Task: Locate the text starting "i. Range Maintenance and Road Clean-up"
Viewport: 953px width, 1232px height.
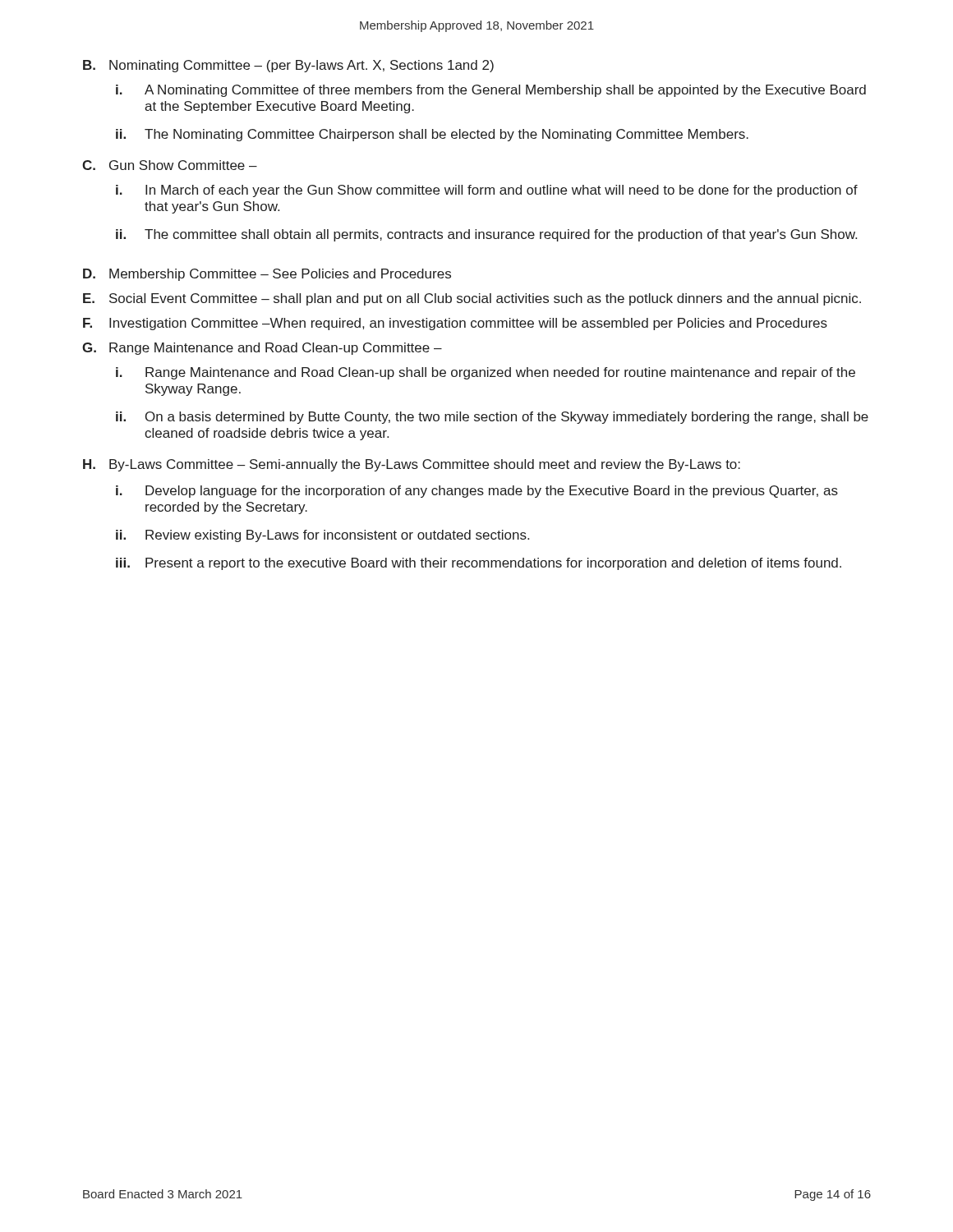Action: click(x=493, y=381)
